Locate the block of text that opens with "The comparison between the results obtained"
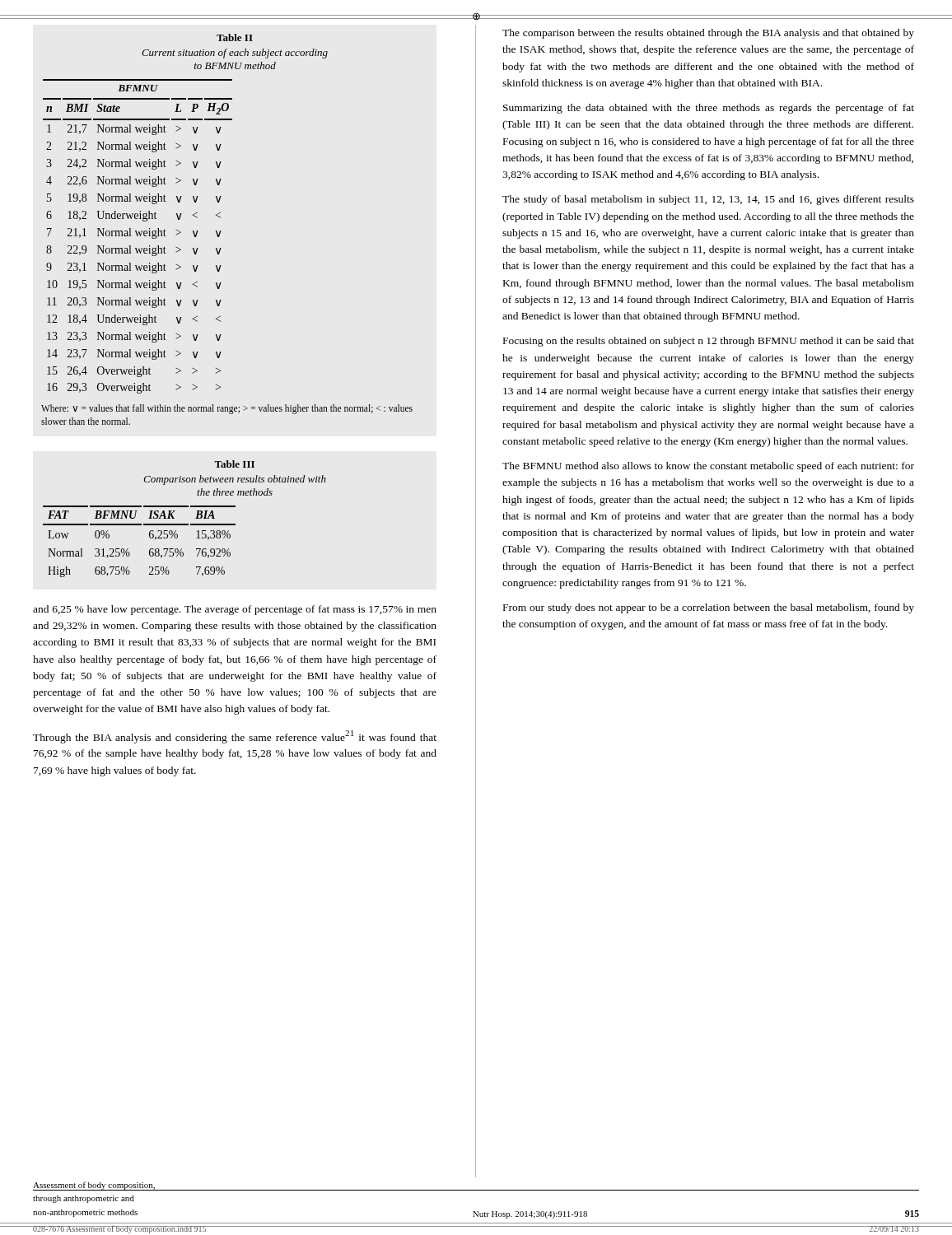 [708, 57]
